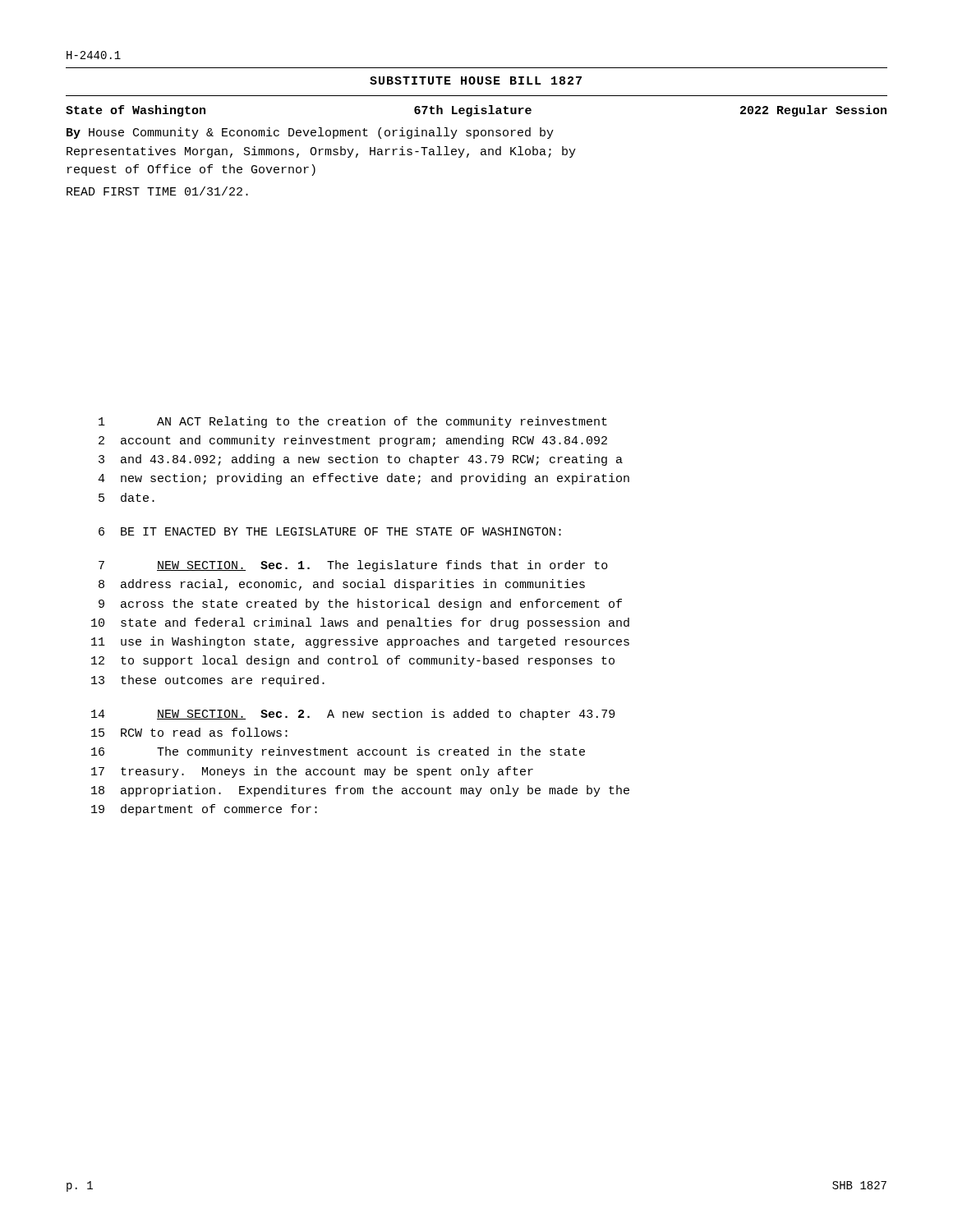Locate the element starting "14 NEW SECTION. Sec. 2. A new section"
The width and height of the screenshot is (953, 1232).
[x=476, y=763]
